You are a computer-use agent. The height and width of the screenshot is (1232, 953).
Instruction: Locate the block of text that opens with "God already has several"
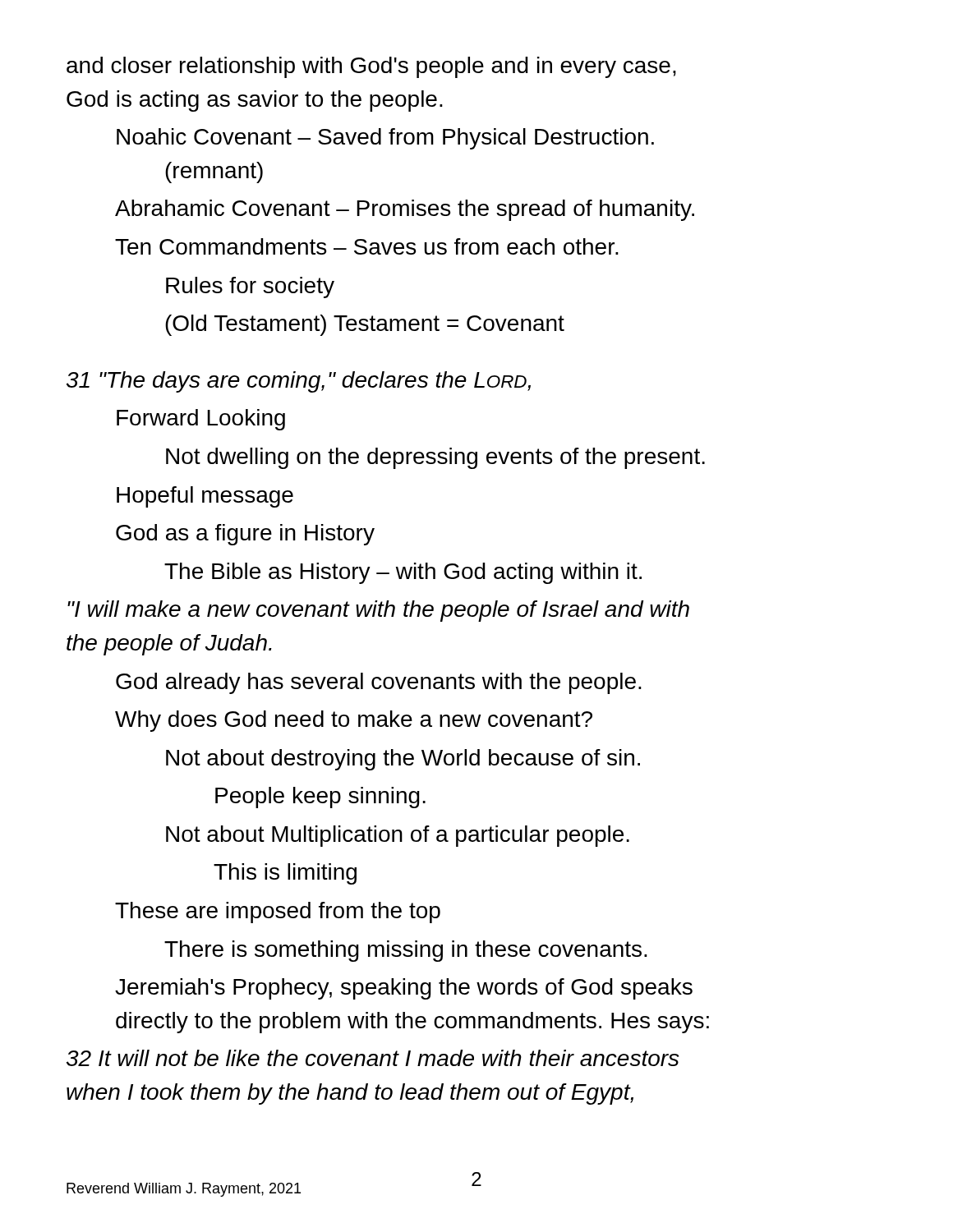point(379,681)
